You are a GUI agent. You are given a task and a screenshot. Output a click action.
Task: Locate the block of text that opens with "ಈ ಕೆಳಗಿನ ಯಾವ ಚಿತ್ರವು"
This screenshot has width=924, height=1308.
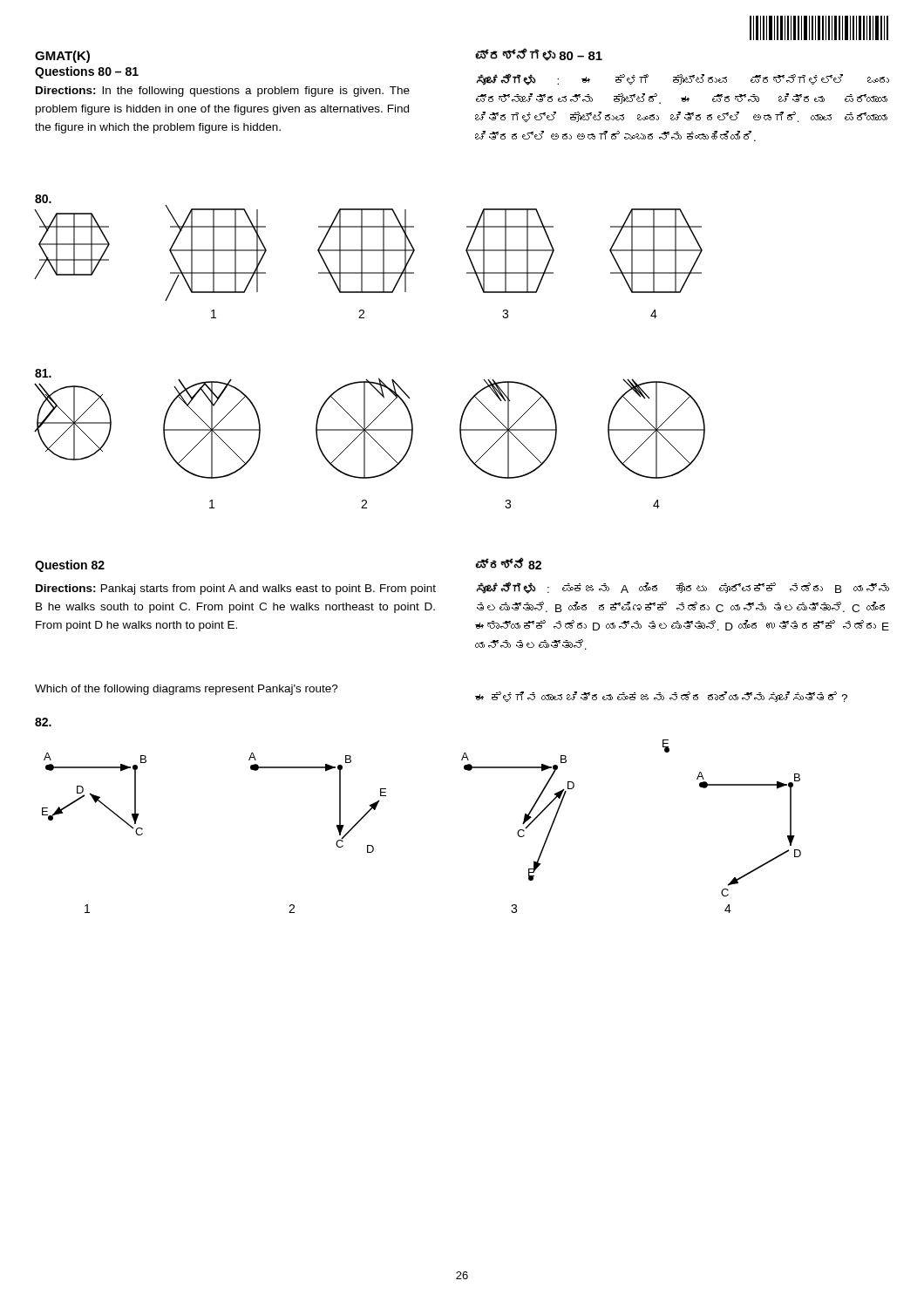(x=661, y=698)
